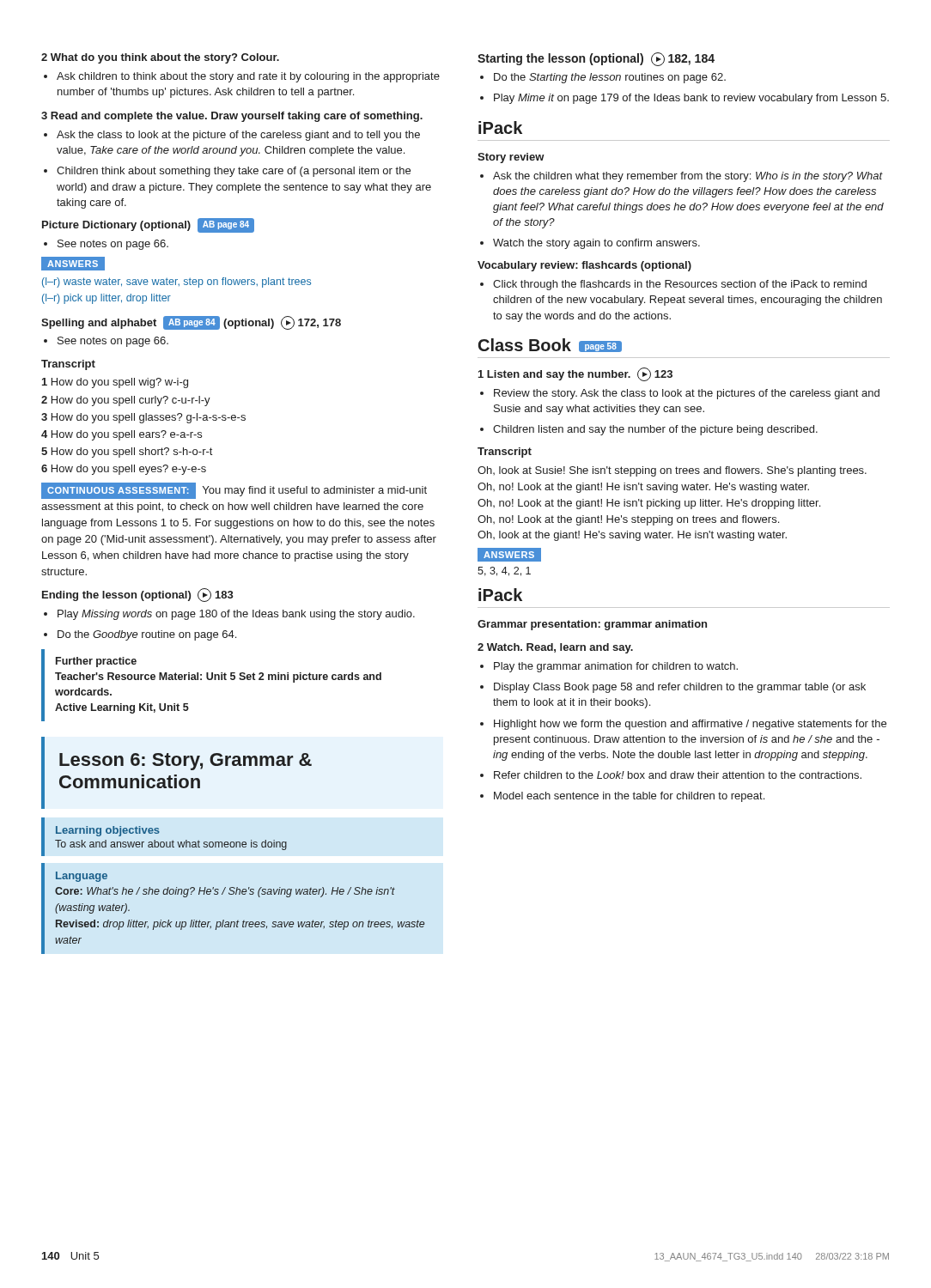931x1288 pixels.
Task: Point to "ANSWERS 5, 3, 4, 2, 1"
Action: coord(509,555)
